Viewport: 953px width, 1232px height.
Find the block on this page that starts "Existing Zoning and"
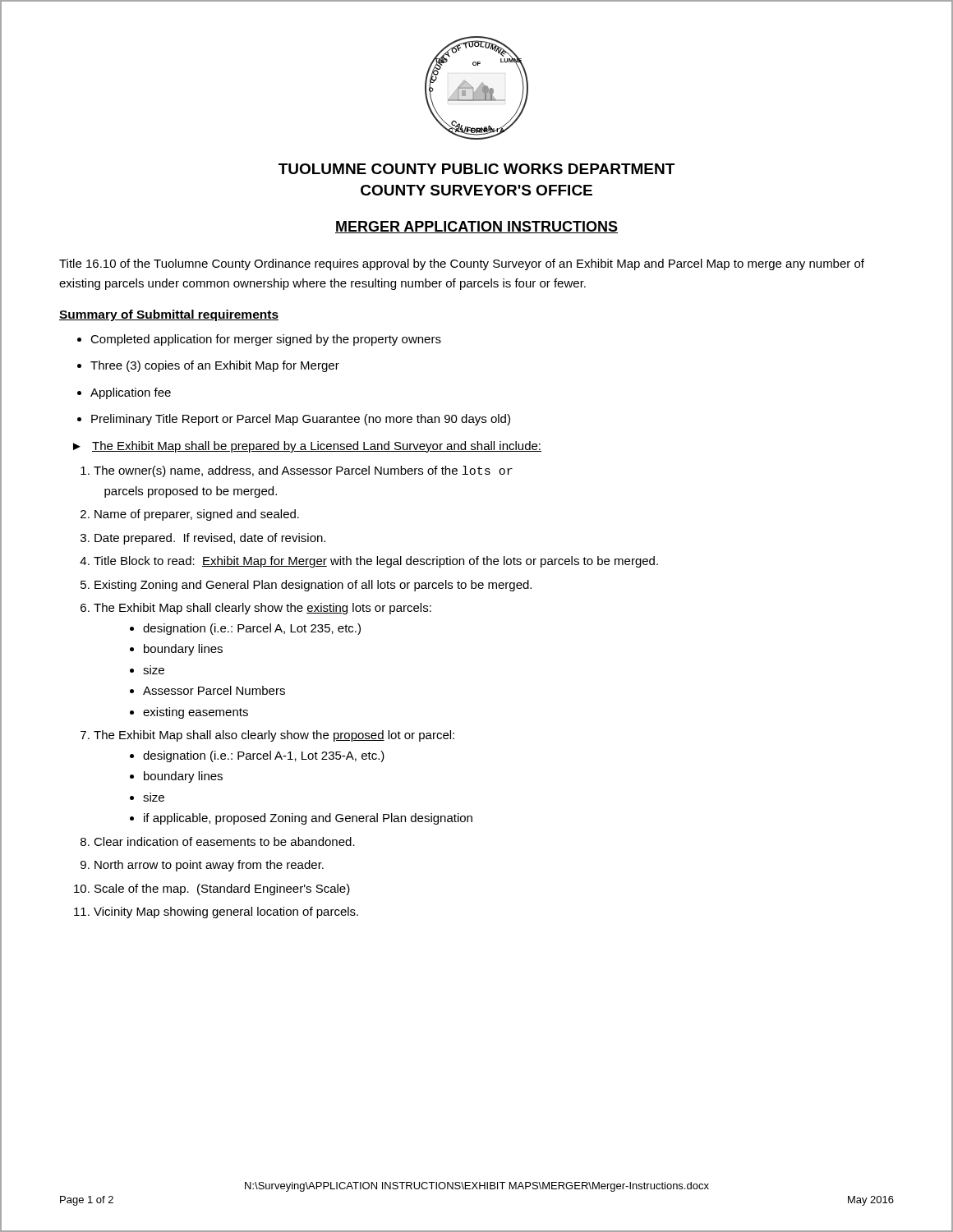[x=482, y=585]
